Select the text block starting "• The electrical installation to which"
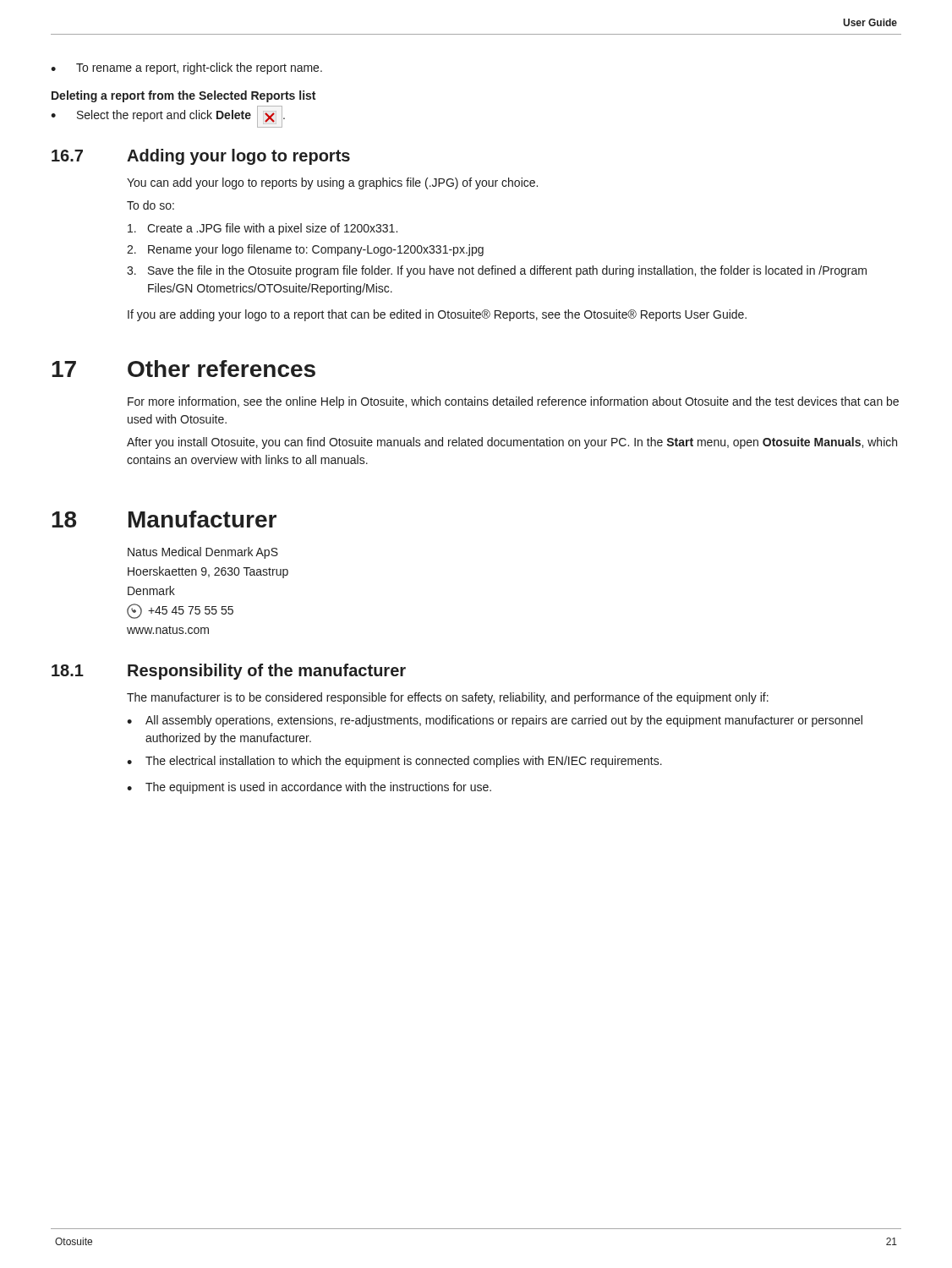This screenshot has width=952, height=1268. [395, 763]
